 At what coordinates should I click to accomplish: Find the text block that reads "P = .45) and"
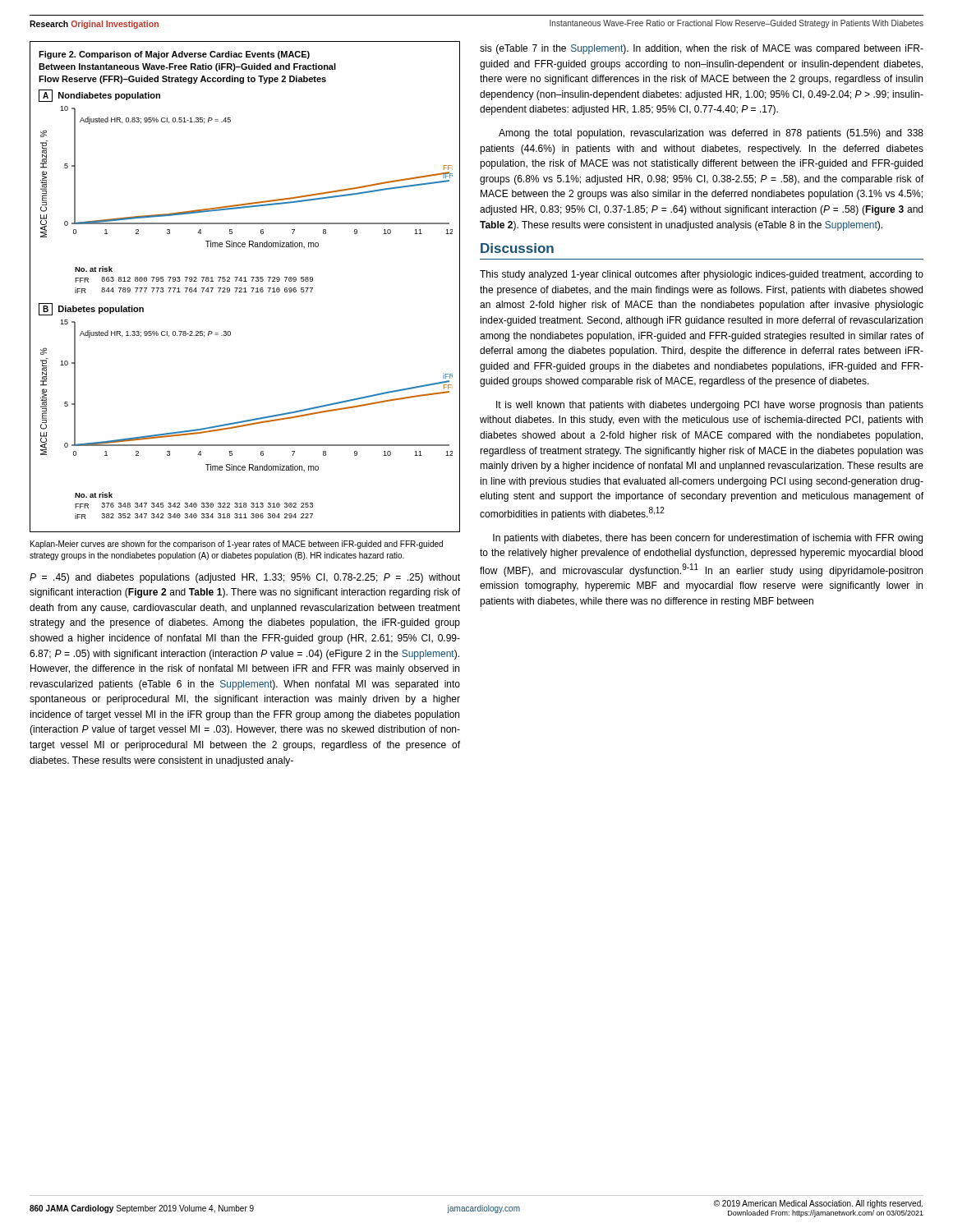(245, 669)
